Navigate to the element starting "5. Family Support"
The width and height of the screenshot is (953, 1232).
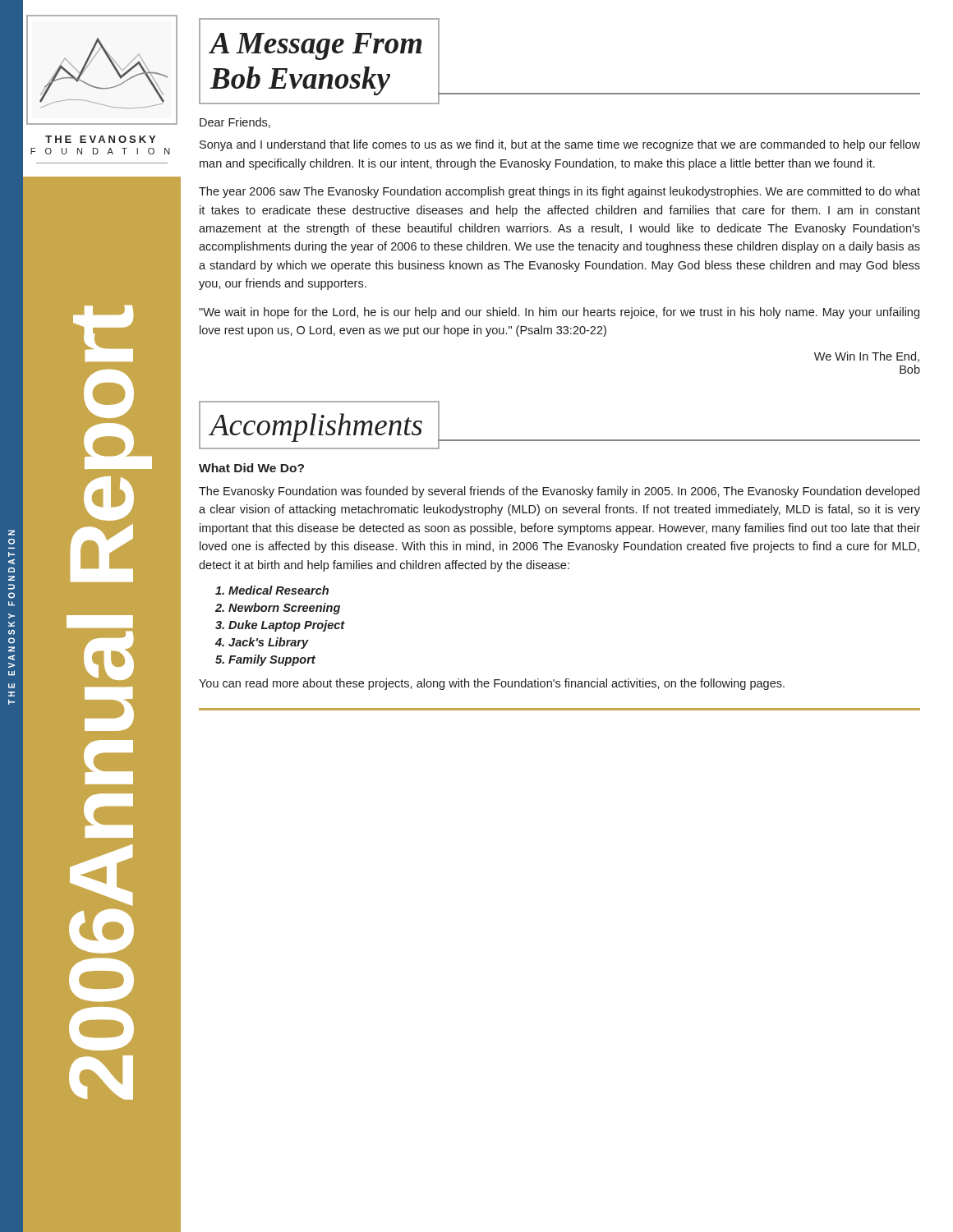265,660
